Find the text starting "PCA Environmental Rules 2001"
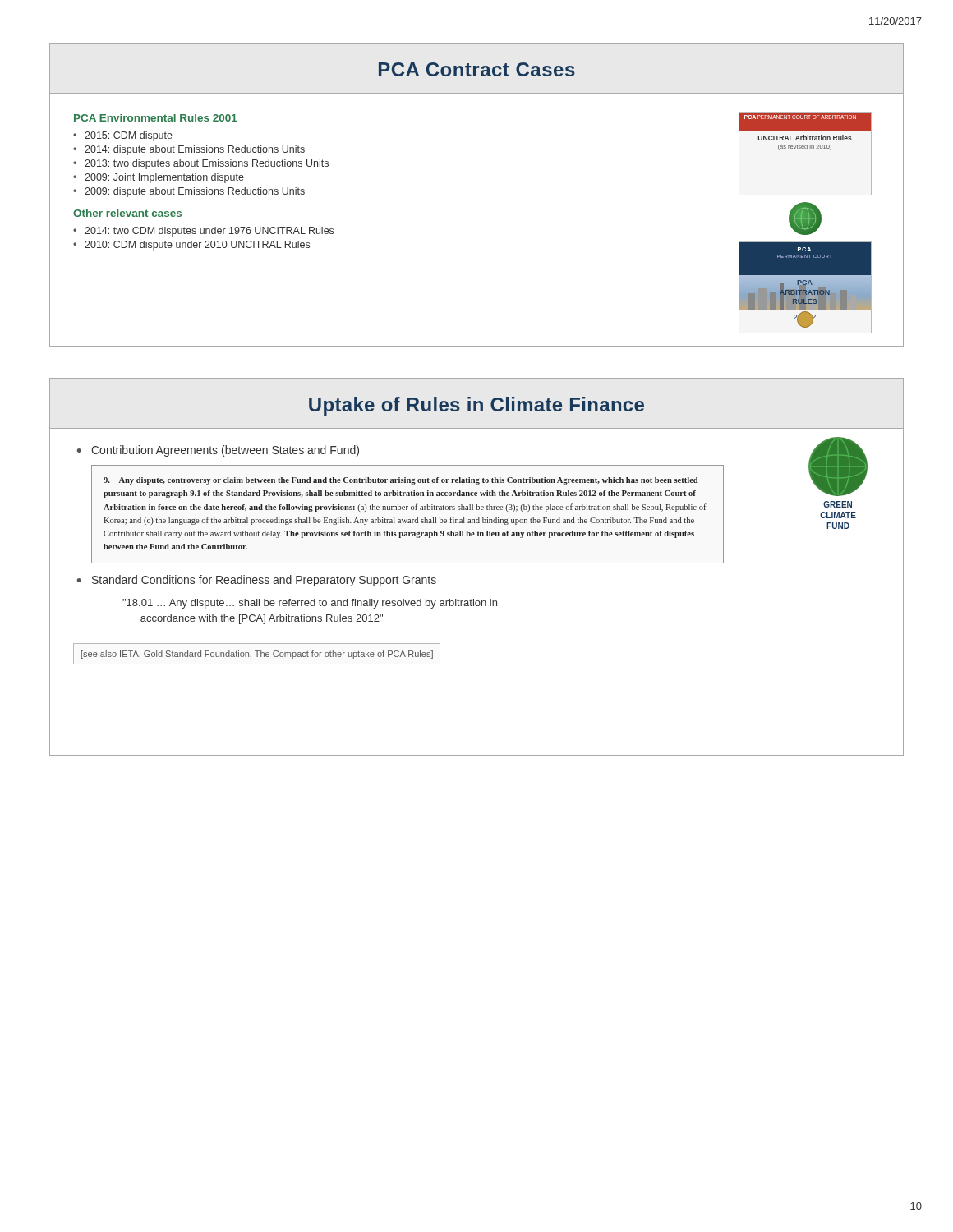Viewport: 953px width, 1232px height. pos(155,118)
